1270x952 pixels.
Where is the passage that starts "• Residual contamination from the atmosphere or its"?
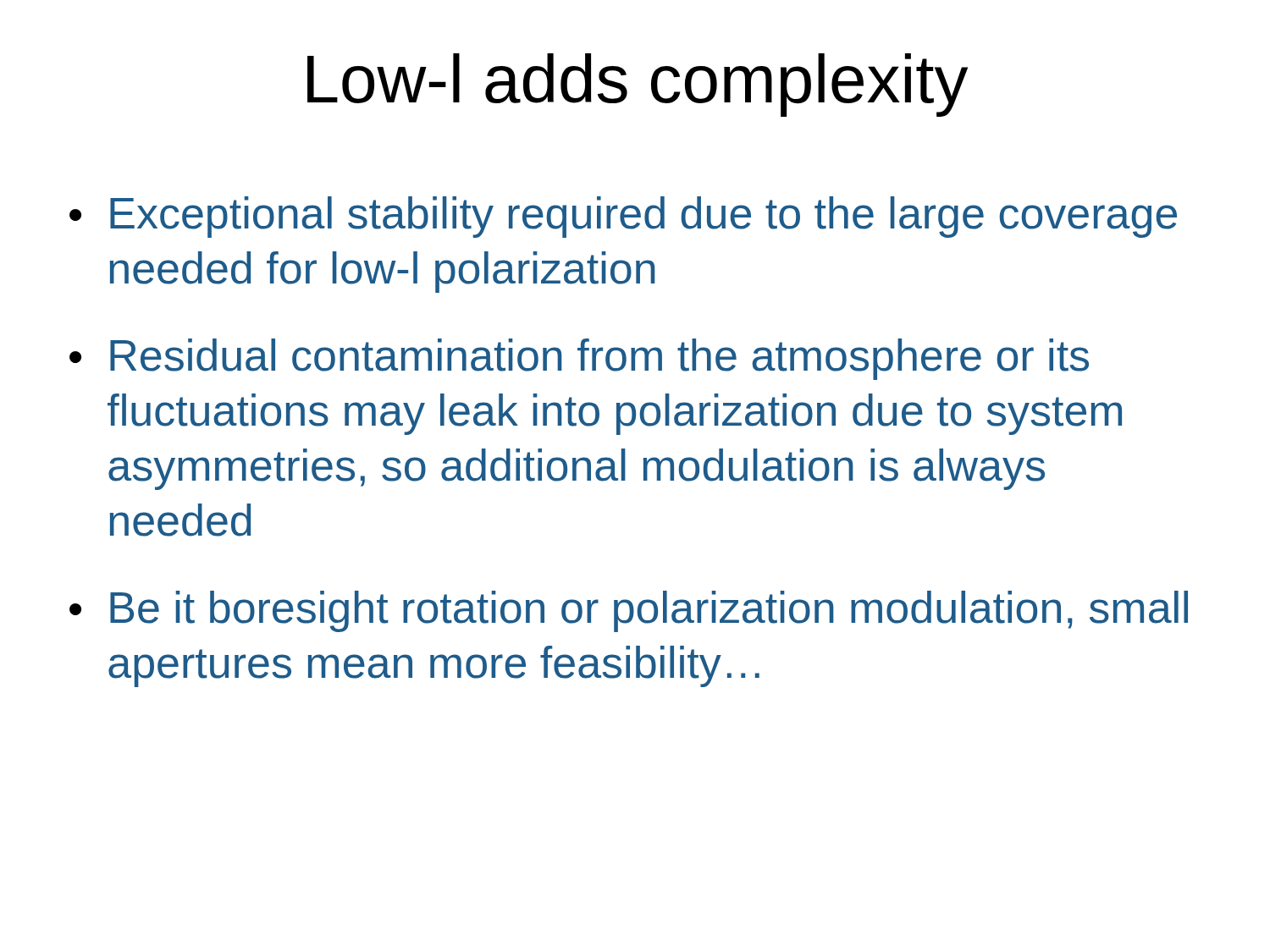pyautogui.click(x=635, y=438)
